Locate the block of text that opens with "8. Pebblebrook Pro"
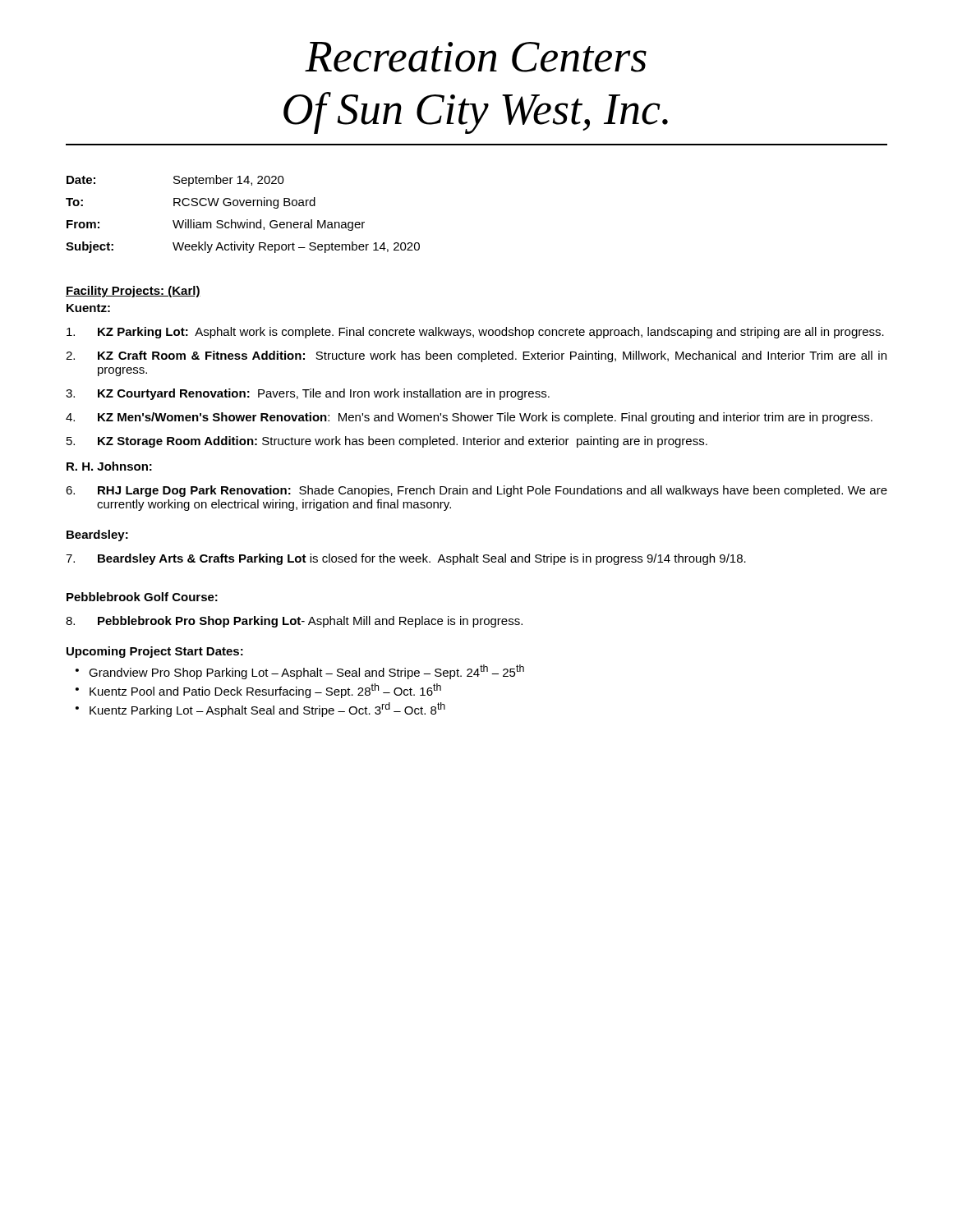 click(476, 621)
